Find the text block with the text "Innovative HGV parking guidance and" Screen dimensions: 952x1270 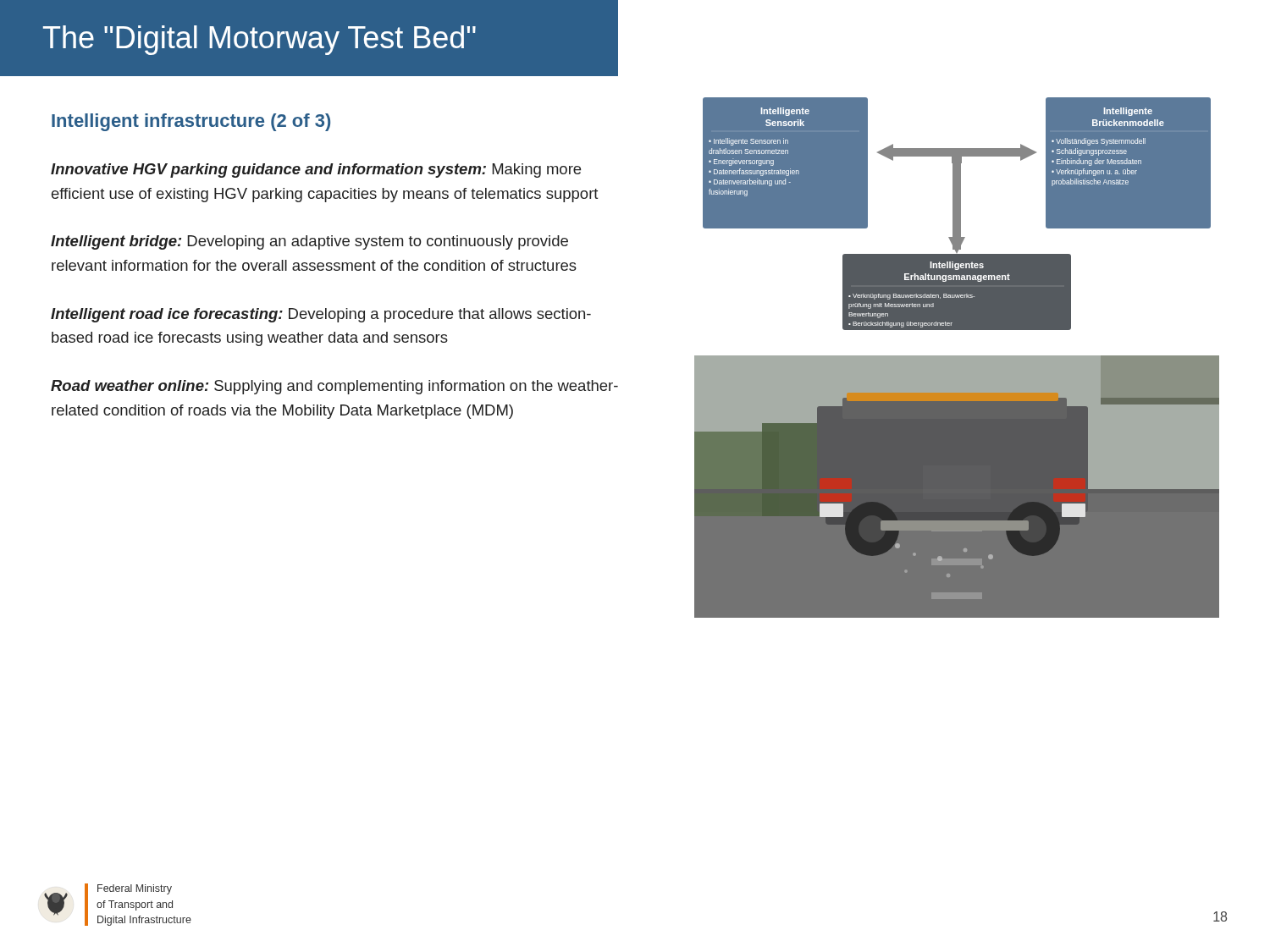[x=324, y=181]
